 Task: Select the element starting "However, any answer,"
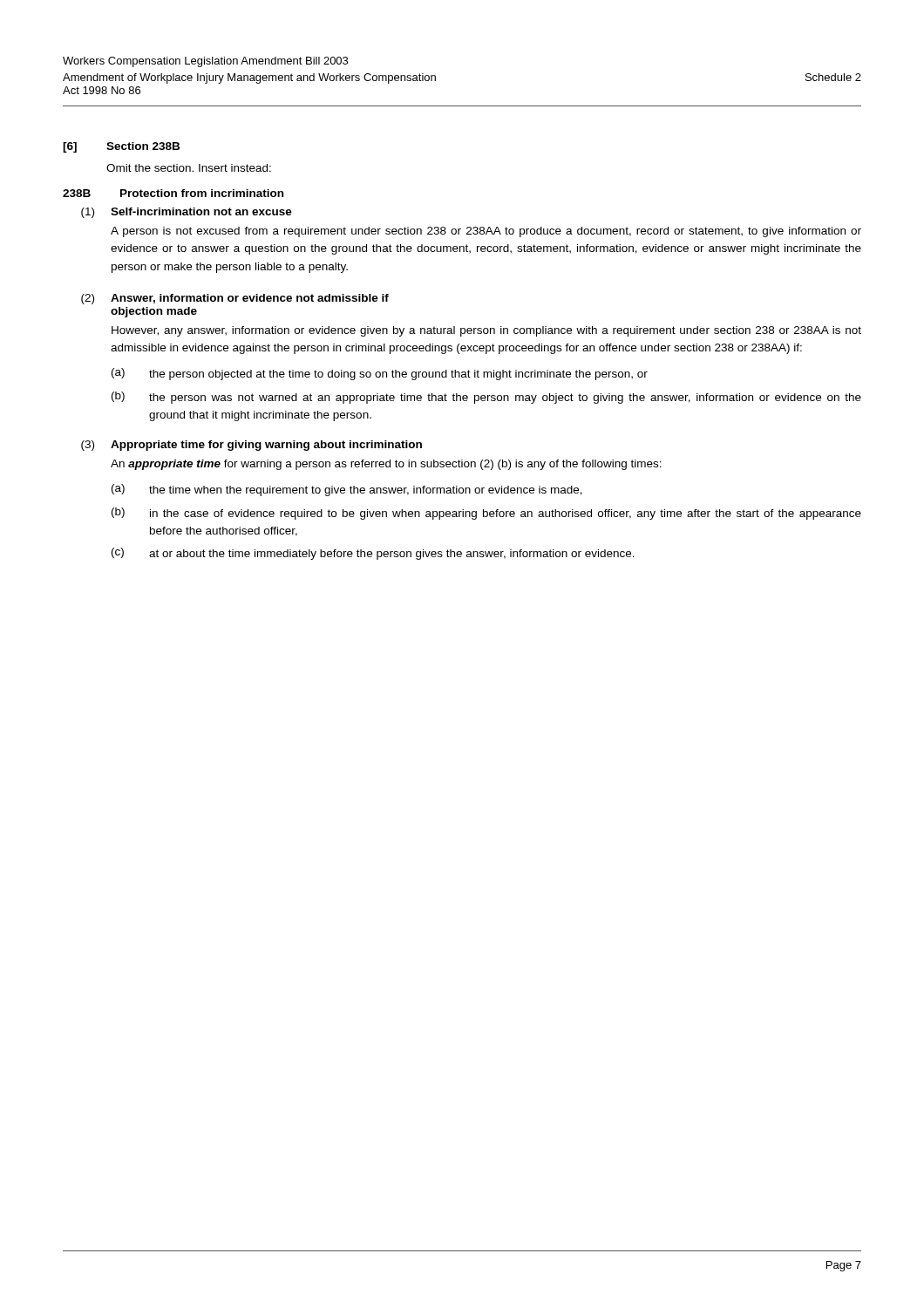486,339
